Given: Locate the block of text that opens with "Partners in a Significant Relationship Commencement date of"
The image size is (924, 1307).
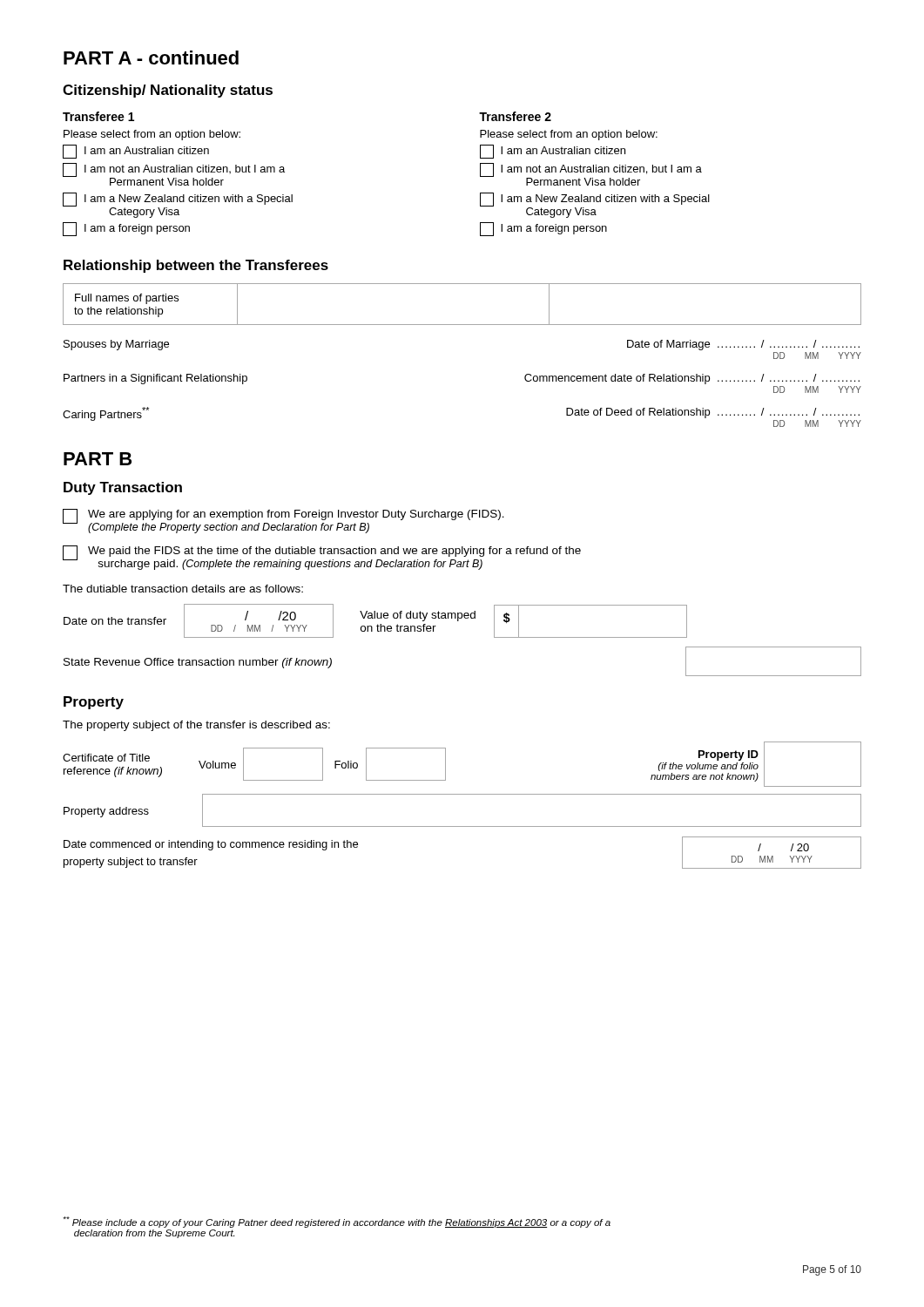Looking at the screenshot, I should click(156, 379).
